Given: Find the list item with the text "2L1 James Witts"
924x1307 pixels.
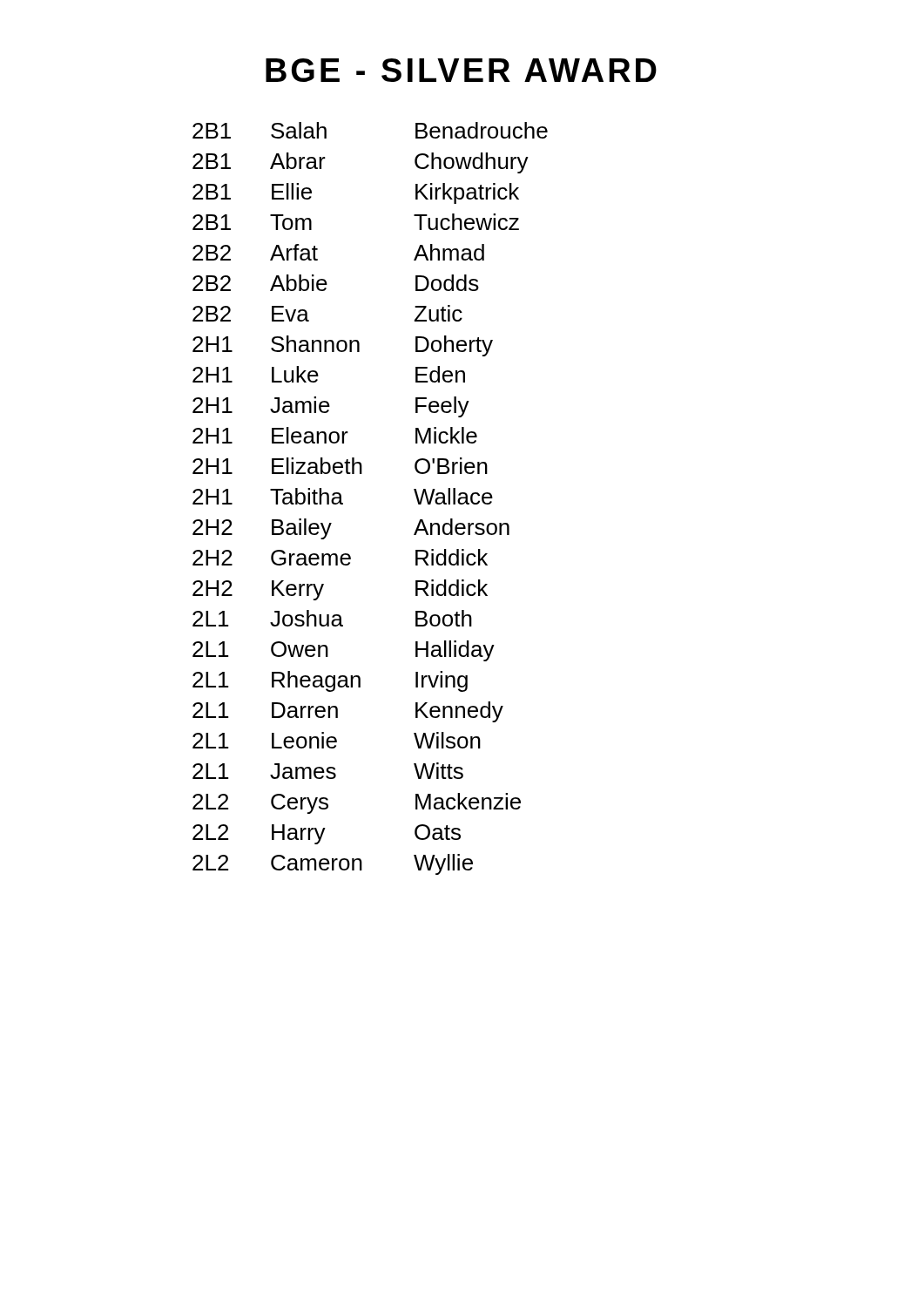Looking at the screenshot, I should pos(328,772).
